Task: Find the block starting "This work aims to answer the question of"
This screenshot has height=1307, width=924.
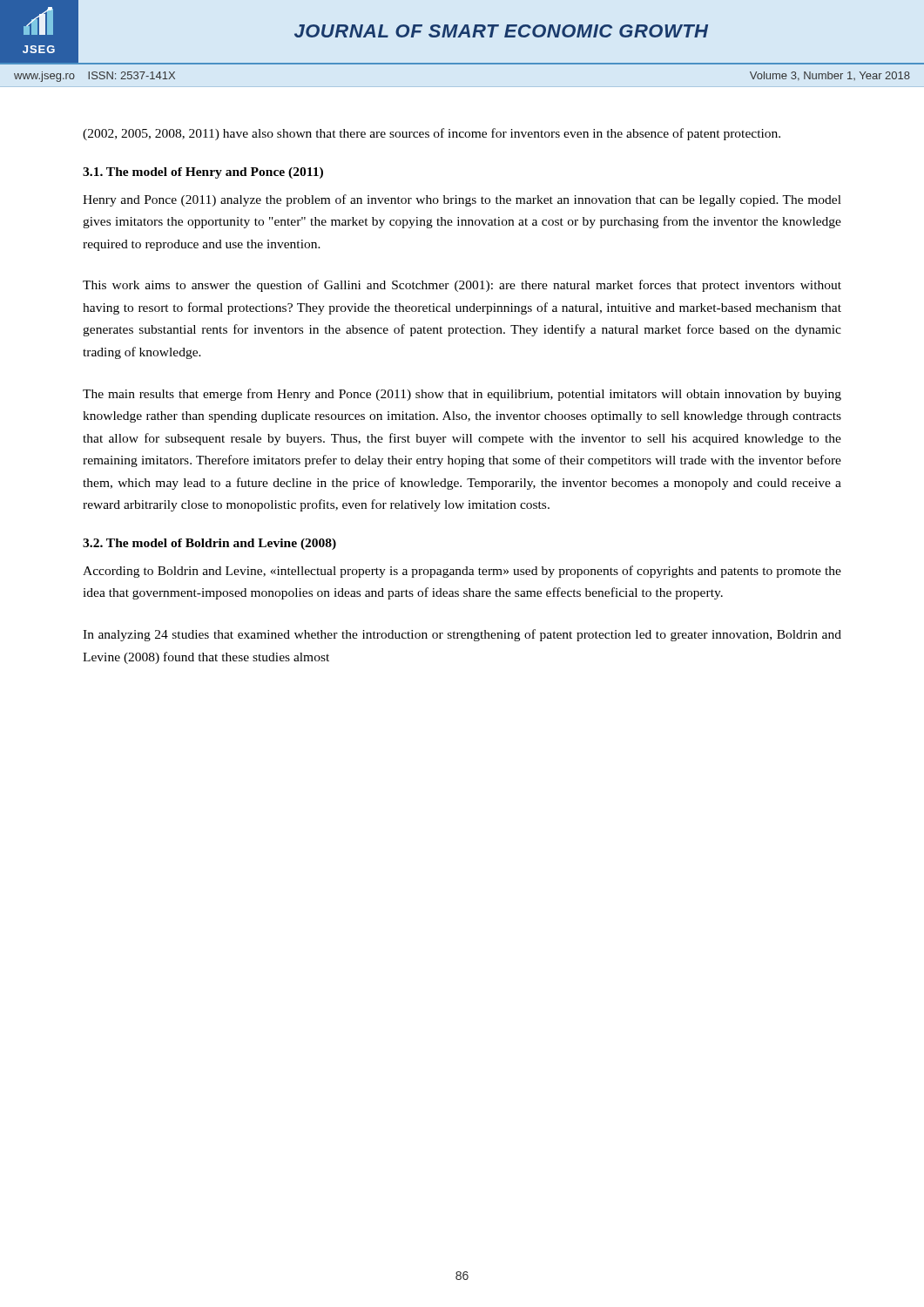Action: coord(462,318)
